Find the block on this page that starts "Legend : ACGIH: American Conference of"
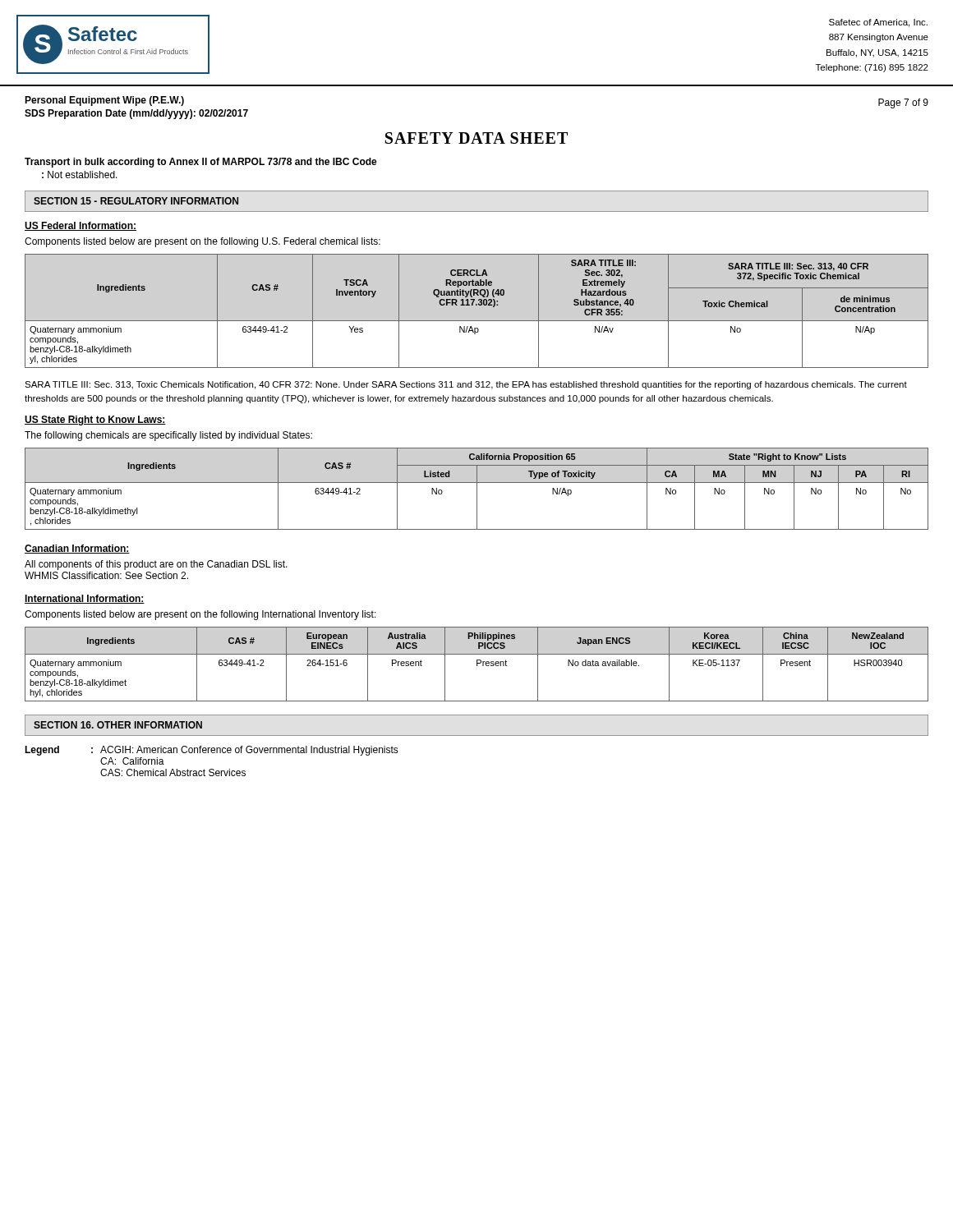 pyautogui.click(x=212, y=762)
